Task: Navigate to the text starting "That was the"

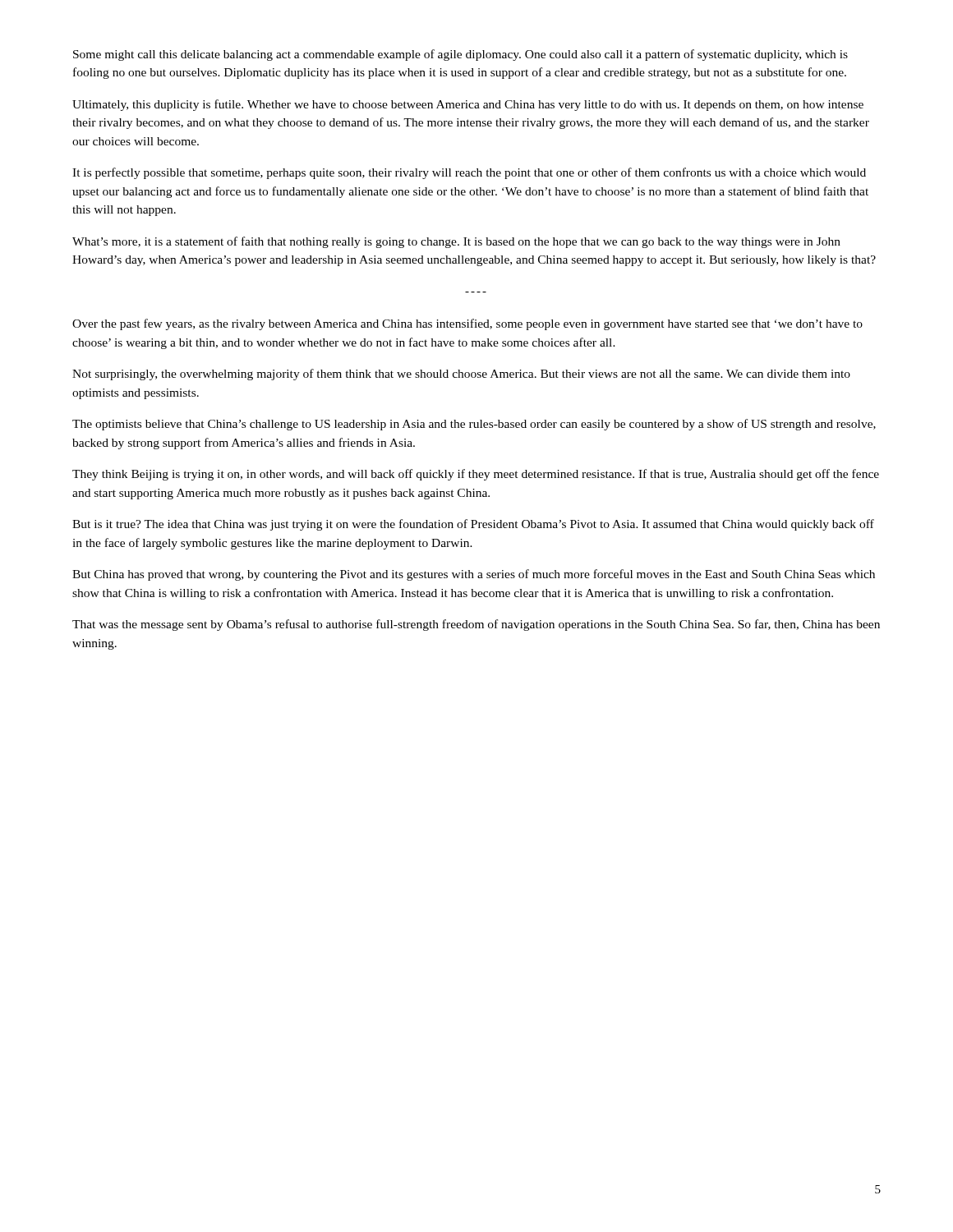Action: coord(476,633)
